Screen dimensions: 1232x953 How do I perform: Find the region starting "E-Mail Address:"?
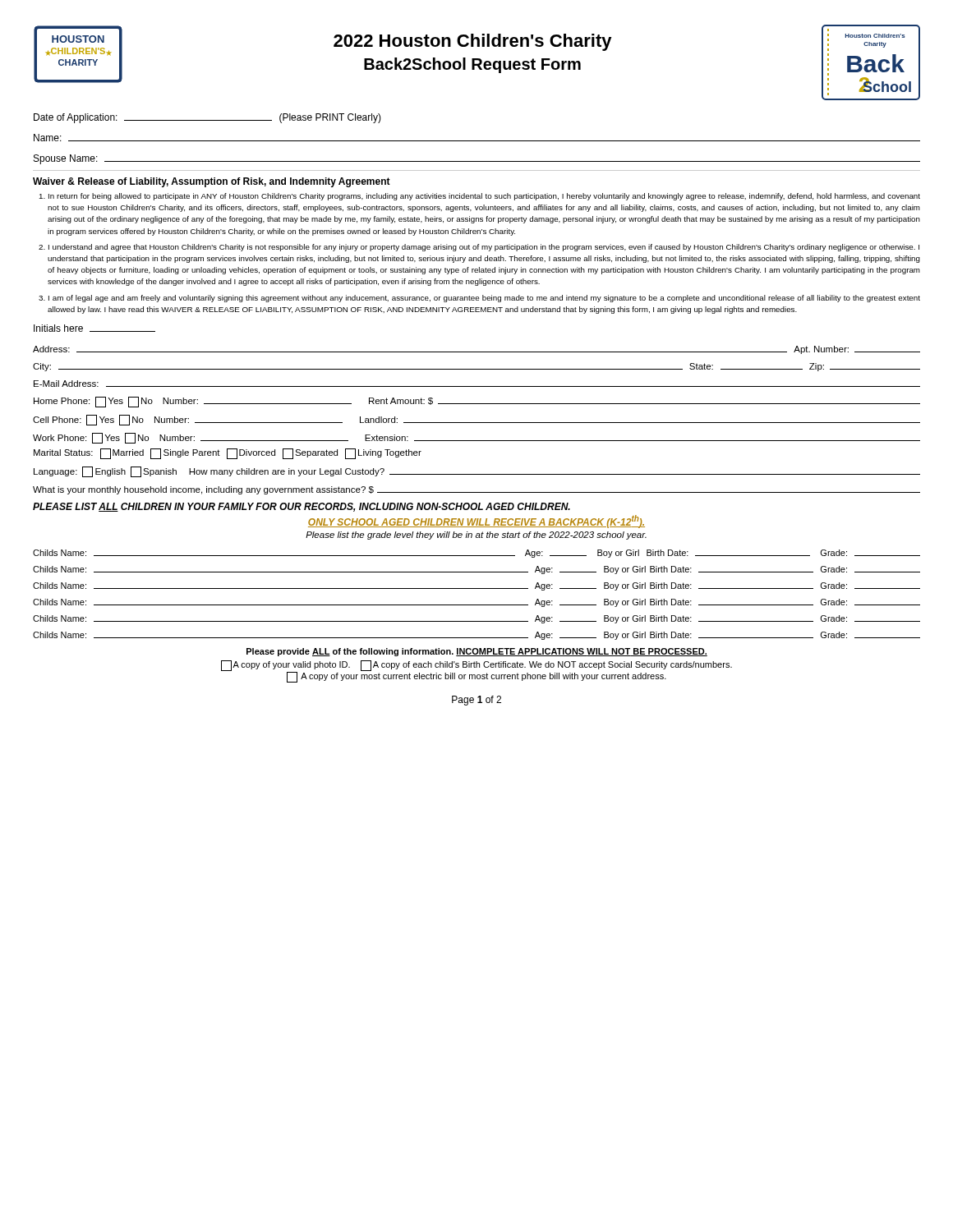[x=476, y=382]
